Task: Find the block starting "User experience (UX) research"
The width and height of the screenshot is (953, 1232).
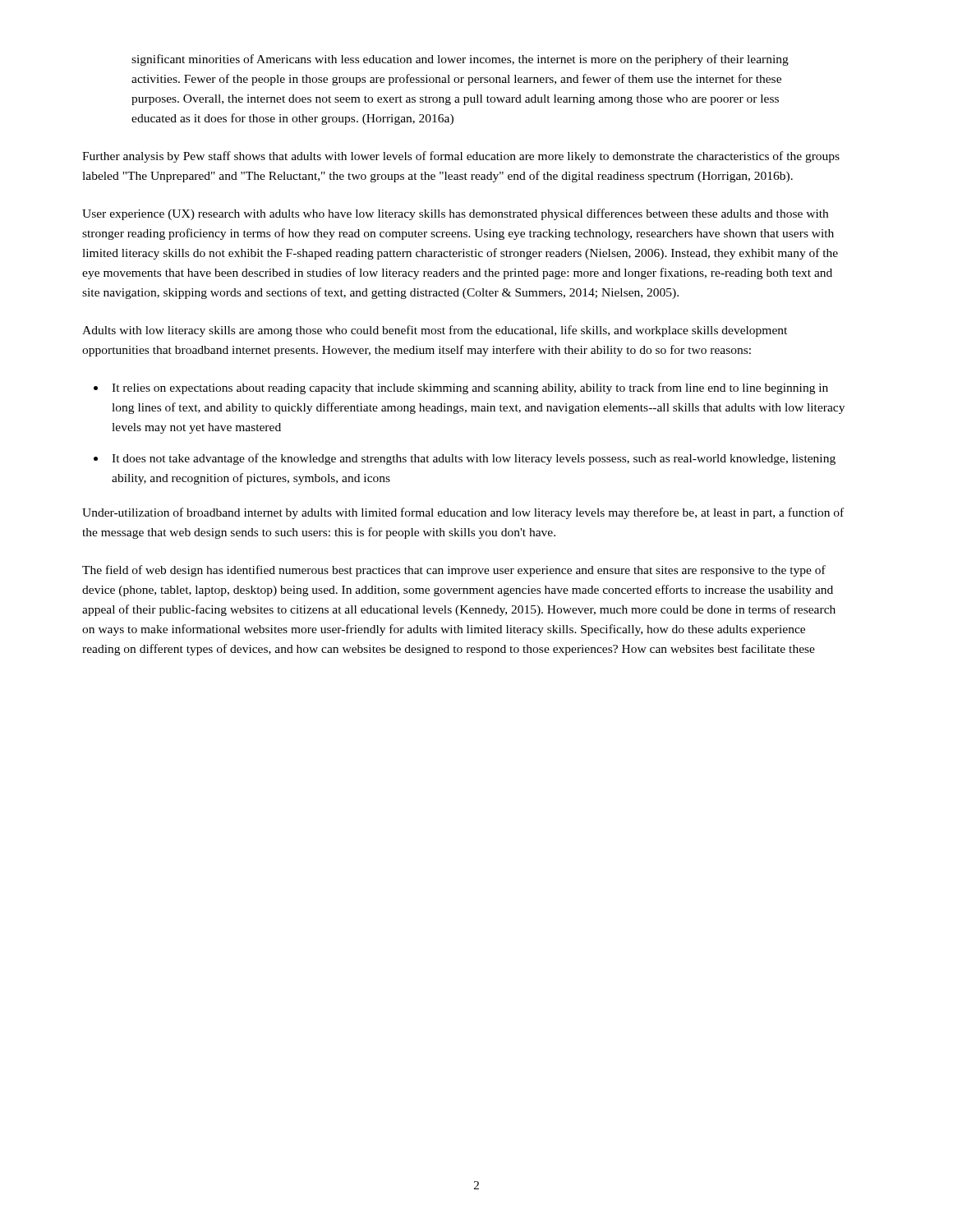Action: (x=460, y=253)
